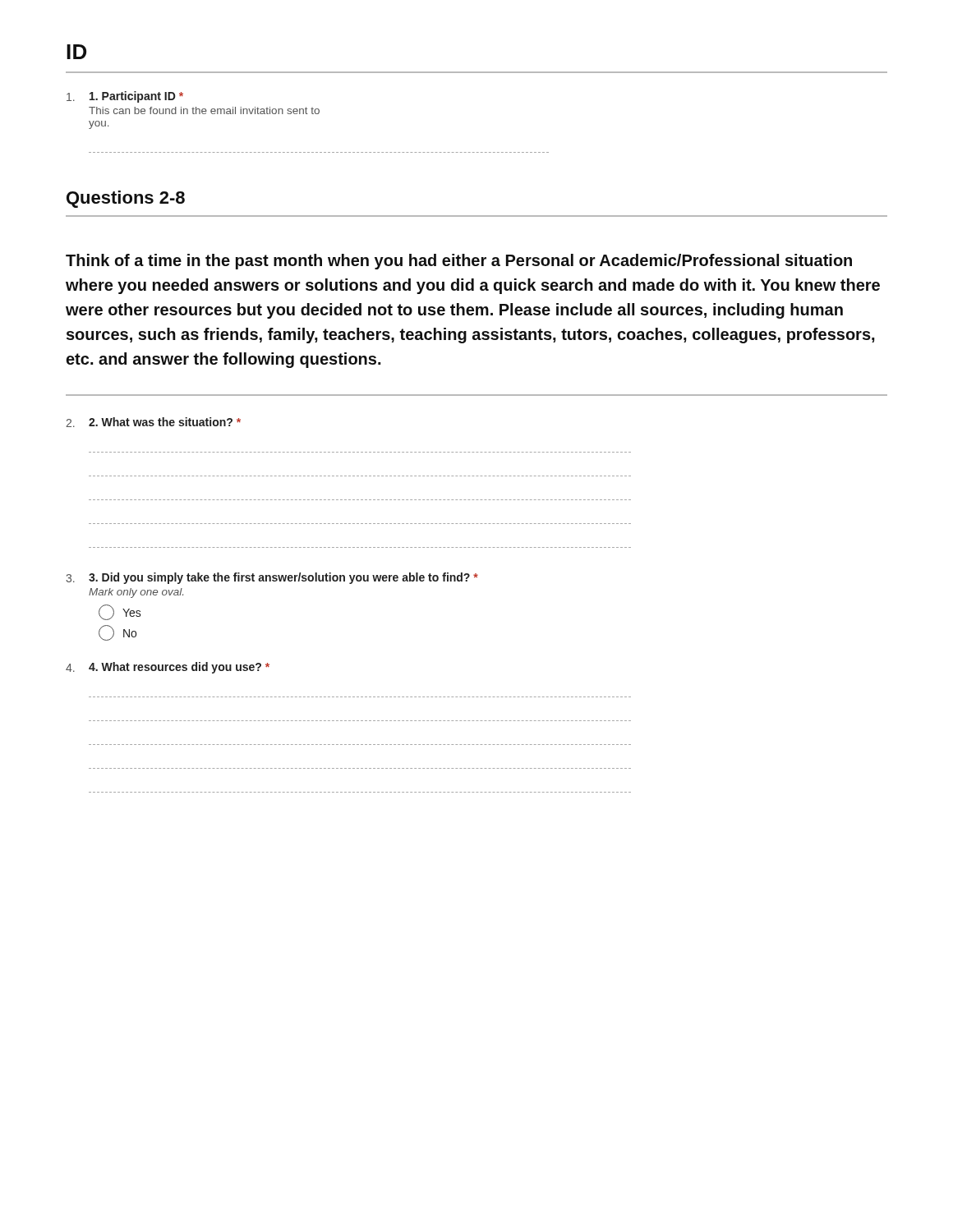
Task: Find the block starting "1. Participant ID * This can be found"
Action: (x=125, y=97)
